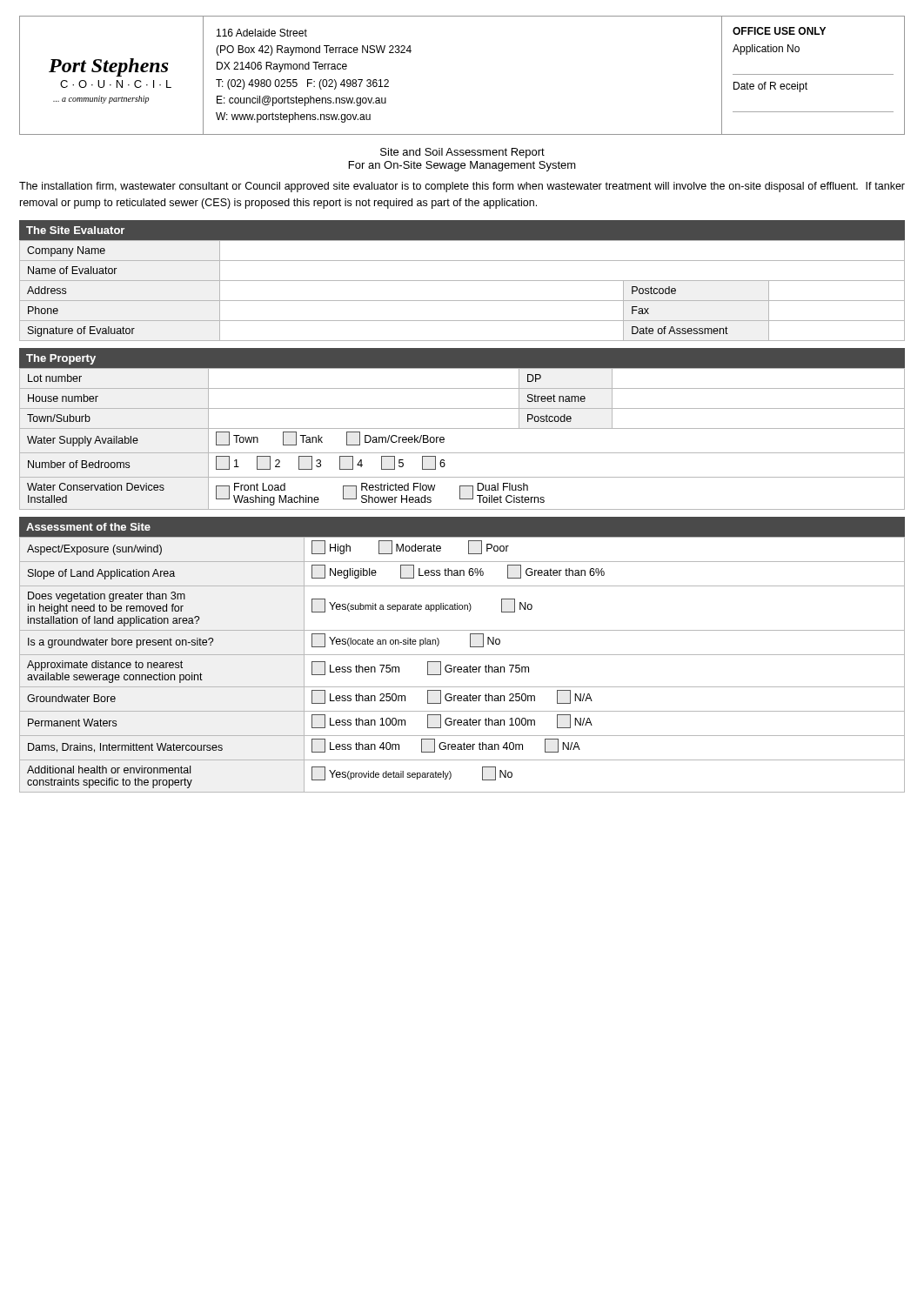Click on the table containing "Company Name"
The height and width of the screenshot is (1305, 924).
[462, 290]
